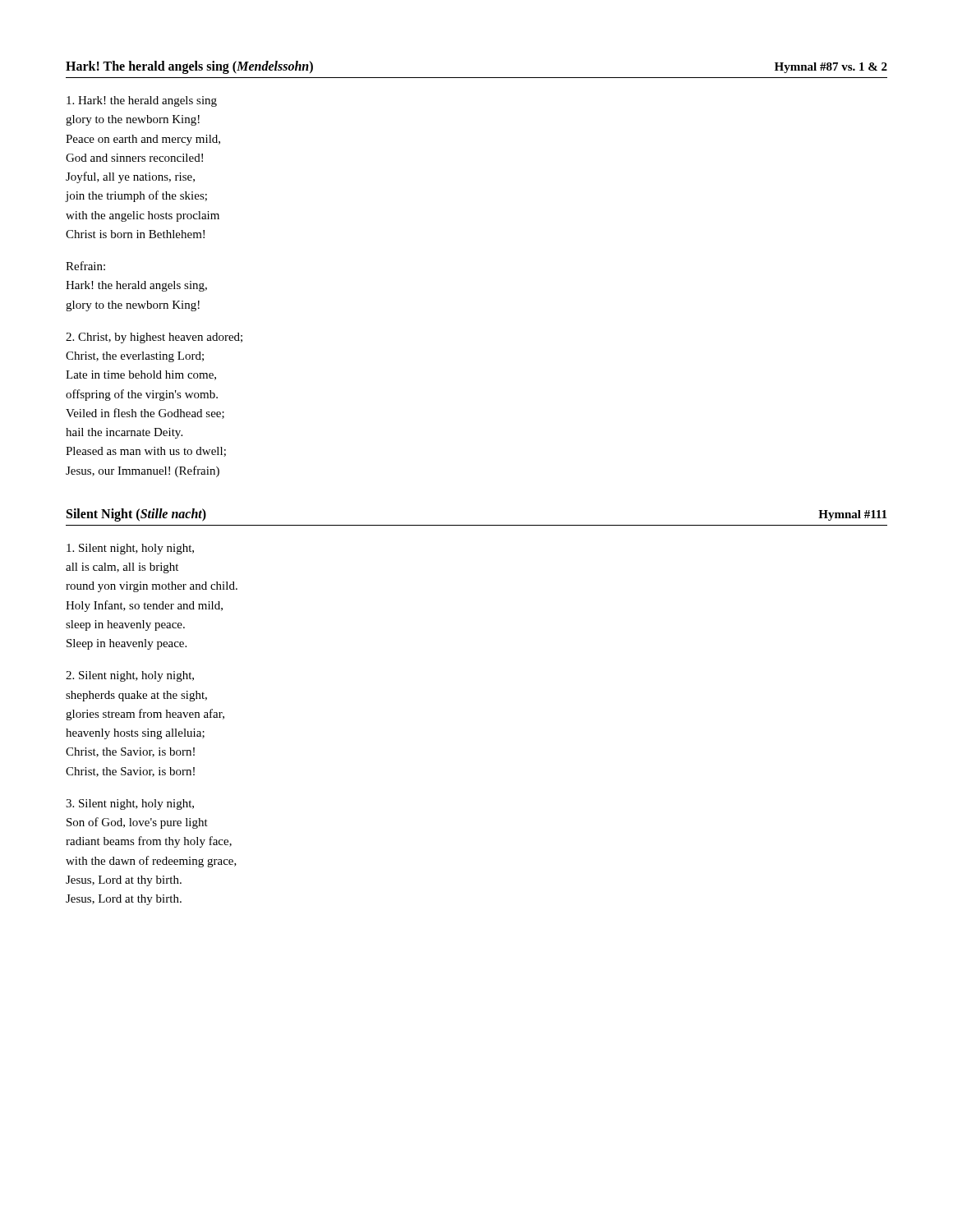Find the list item containing "3. Silent night, holy night, Son of God,"
953x1232 pixels.
click(x=151, y=851)
